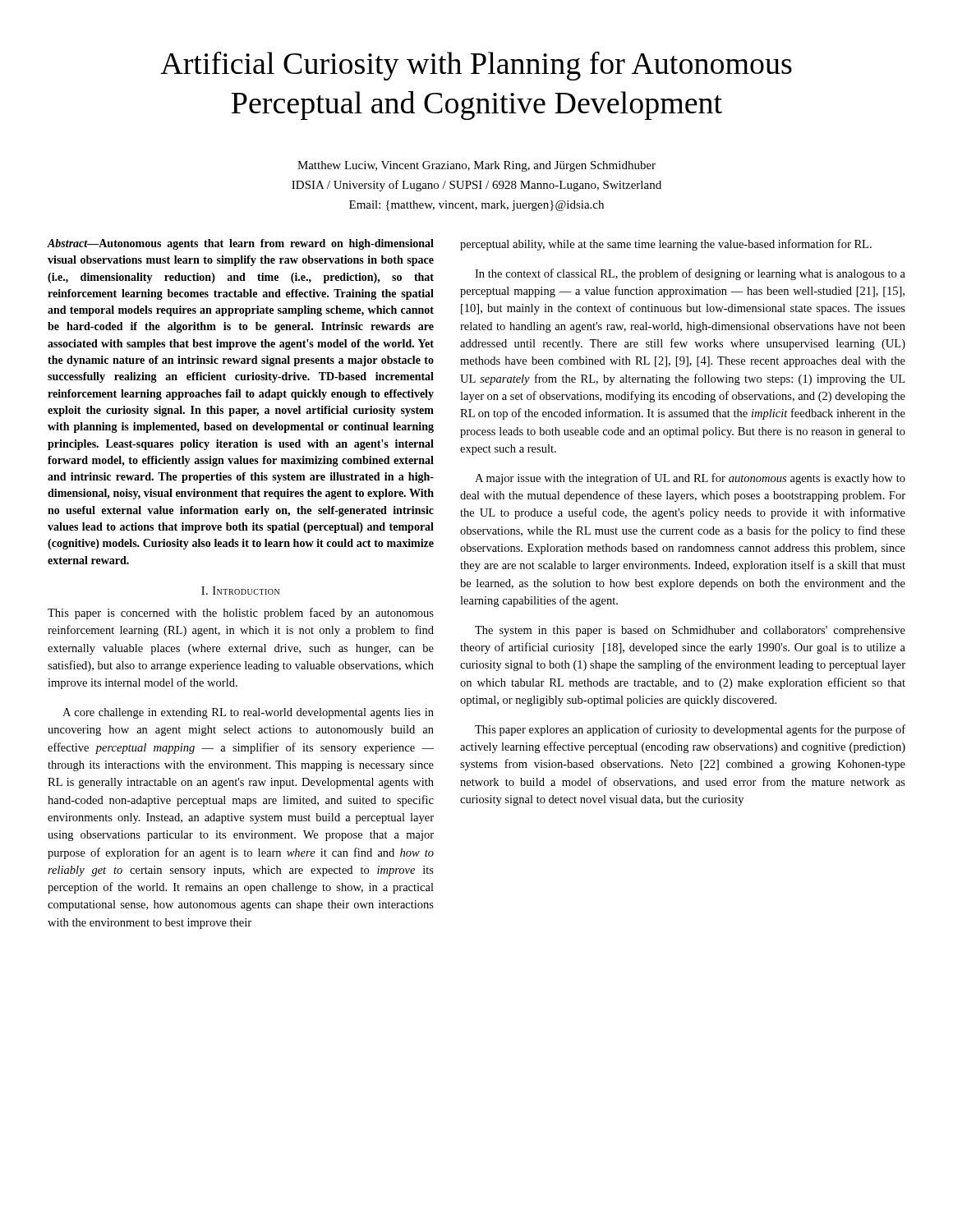Locate the text starting "Matthew Luciw, Vincent Graziano, Mark"
The height and width of the screenshot is (1232, 953).
point(476,185)
